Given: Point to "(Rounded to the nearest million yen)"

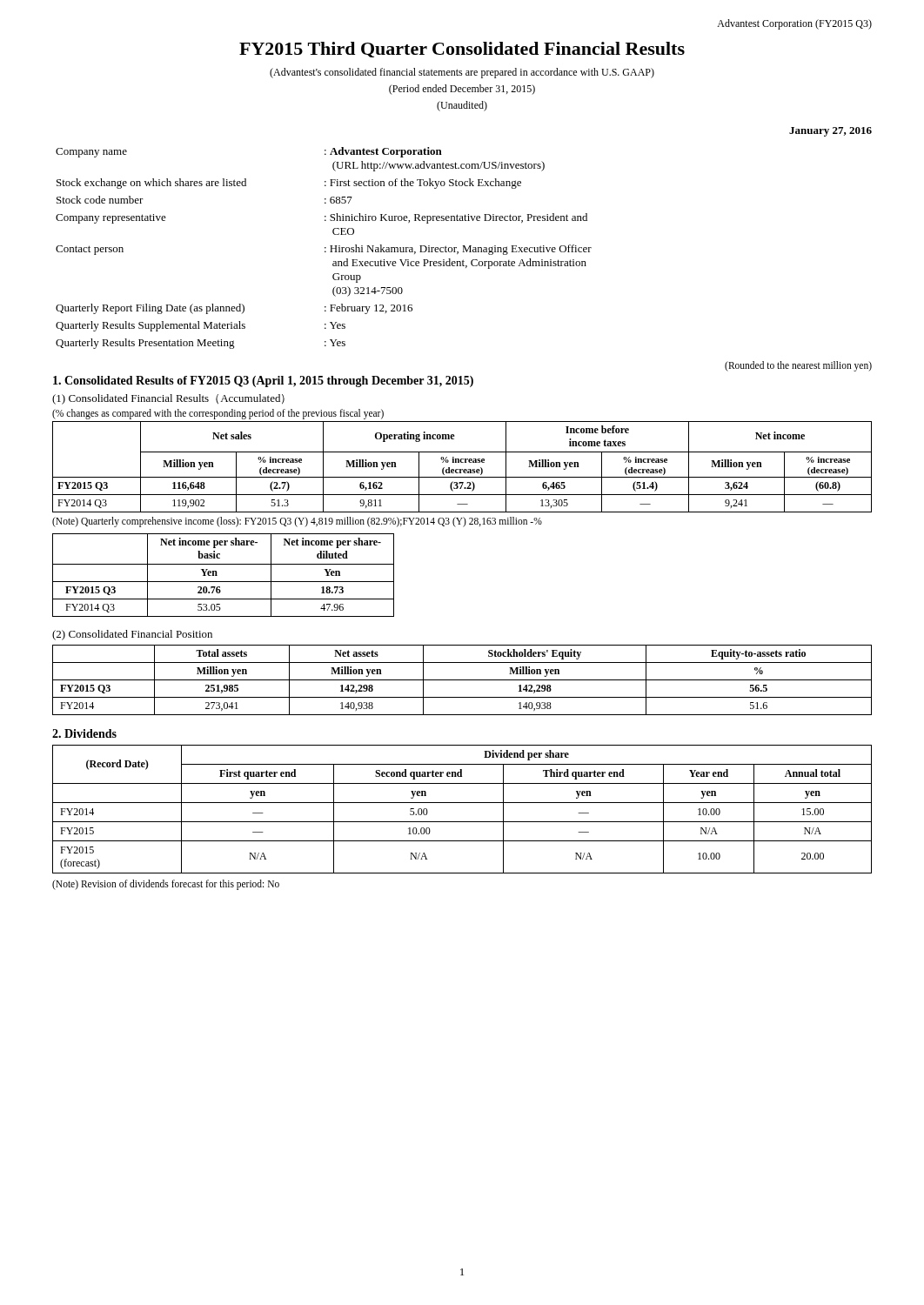Looking at the screenshot, I should pyautogui.click(x=798, y=365).
